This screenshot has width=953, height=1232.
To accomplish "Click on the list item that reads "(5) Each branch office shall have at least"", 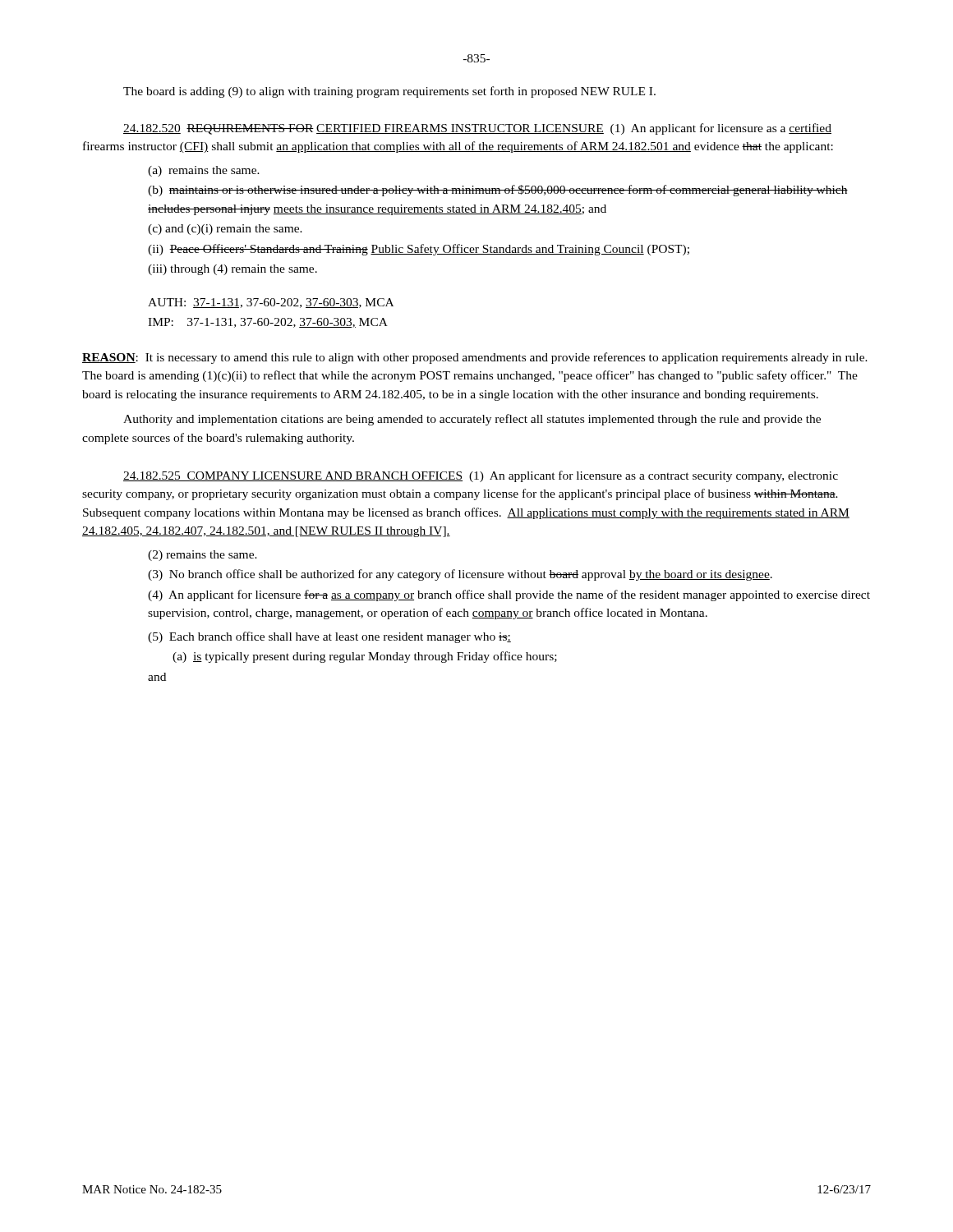I will pyautogui.click(x=509, y=636).
